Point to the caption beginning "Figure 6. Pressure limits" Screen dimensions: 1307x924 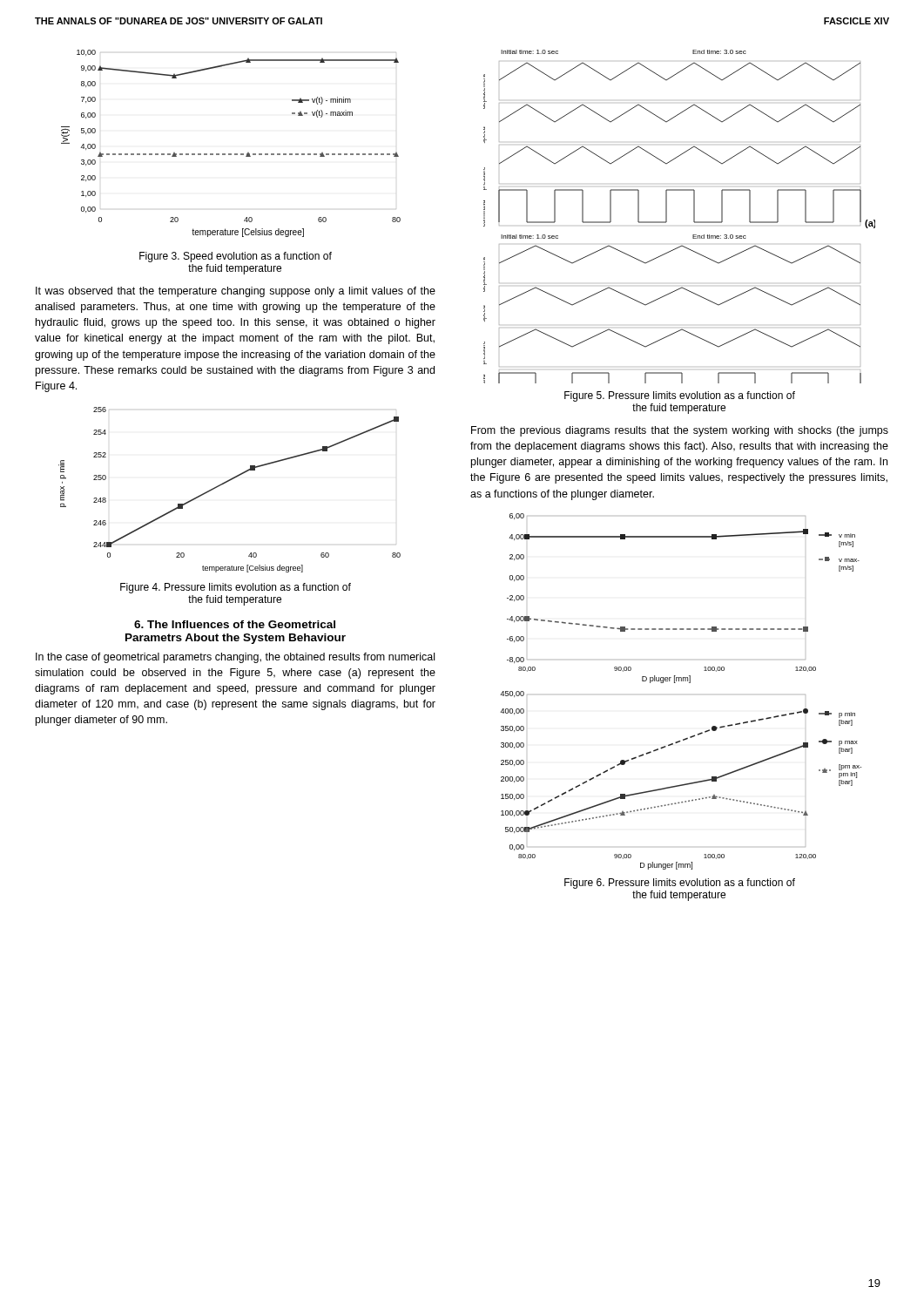click(x=679, y=888)
